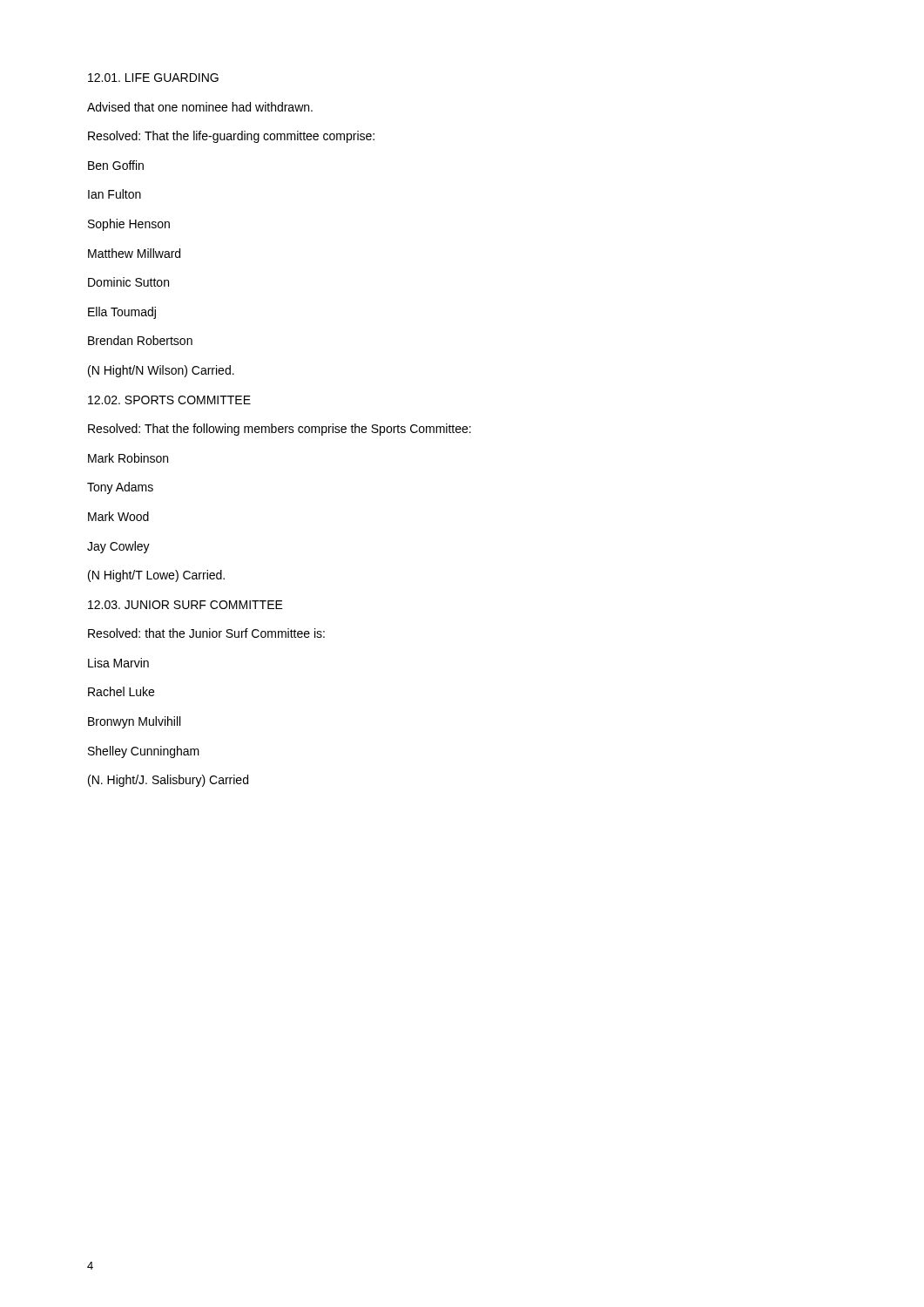Find the block starting "12.01. LIFE GUARDING"
The height and width of the screenshot is (1307, 924).
[x=153, y=78]
